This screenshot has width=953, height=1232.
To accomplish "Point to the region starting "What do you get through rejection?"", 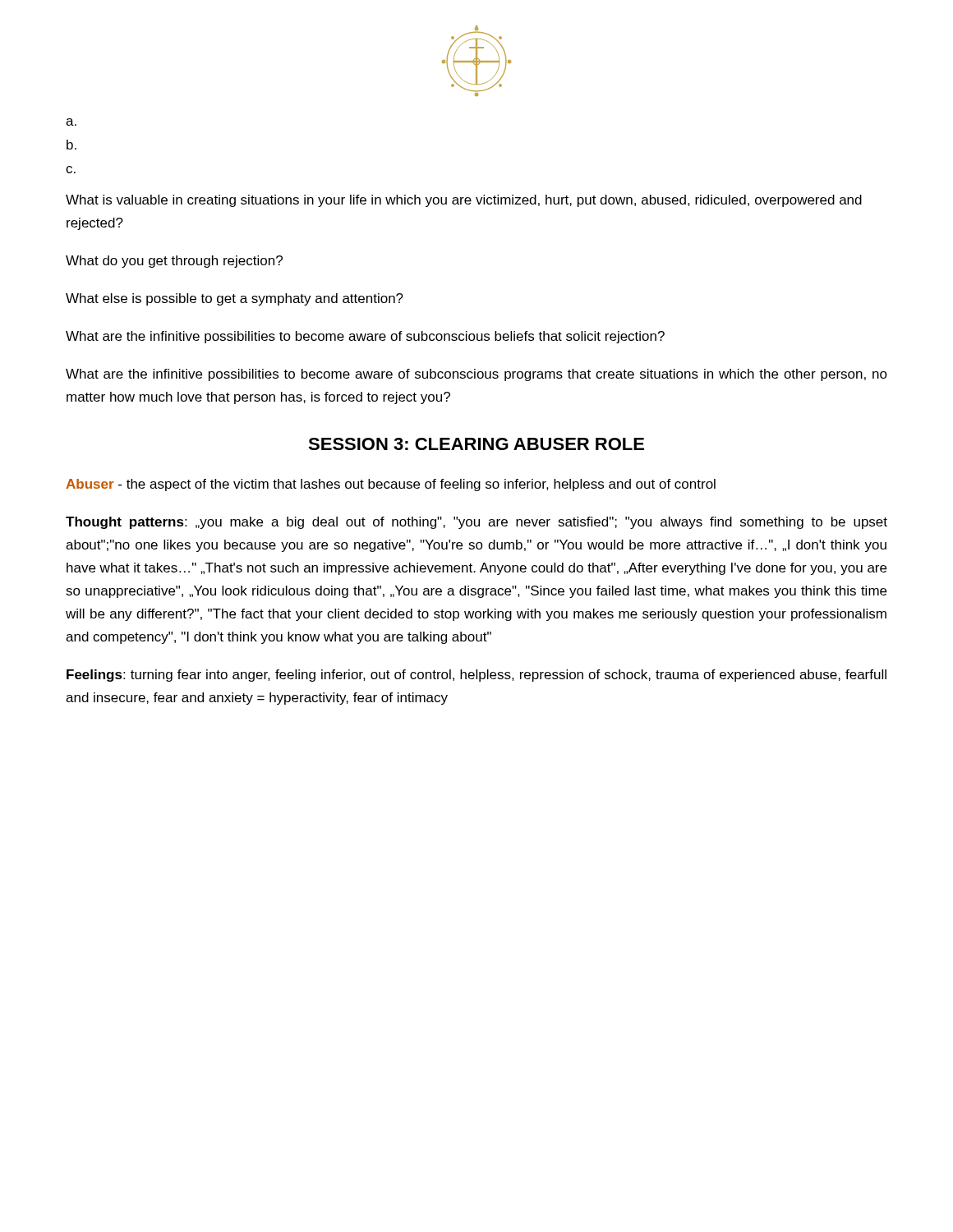I will pyautogui.click(x=174, y=261).
